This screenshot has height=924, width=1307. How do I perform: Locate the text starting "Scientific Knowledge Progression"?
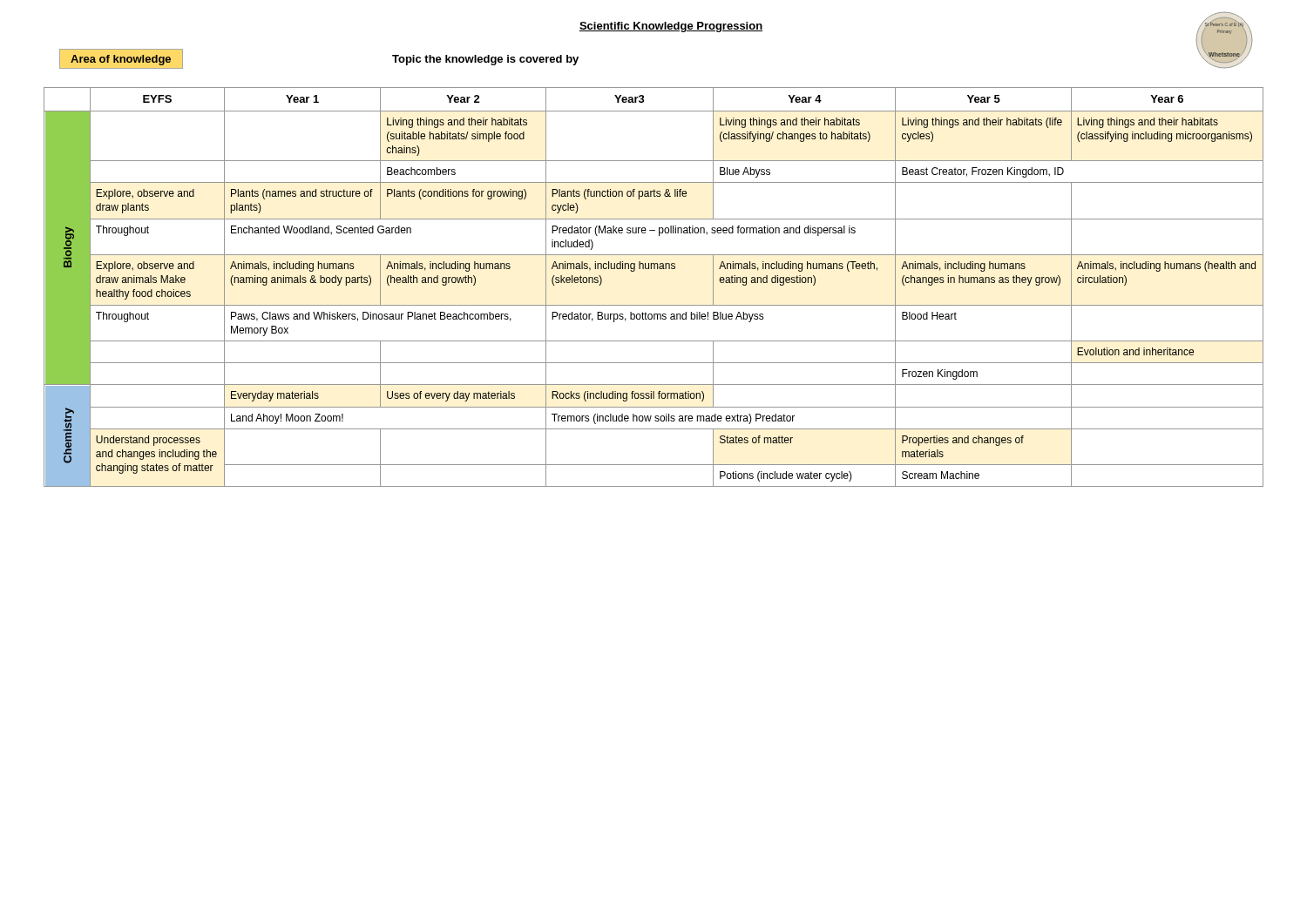point(671,26)
